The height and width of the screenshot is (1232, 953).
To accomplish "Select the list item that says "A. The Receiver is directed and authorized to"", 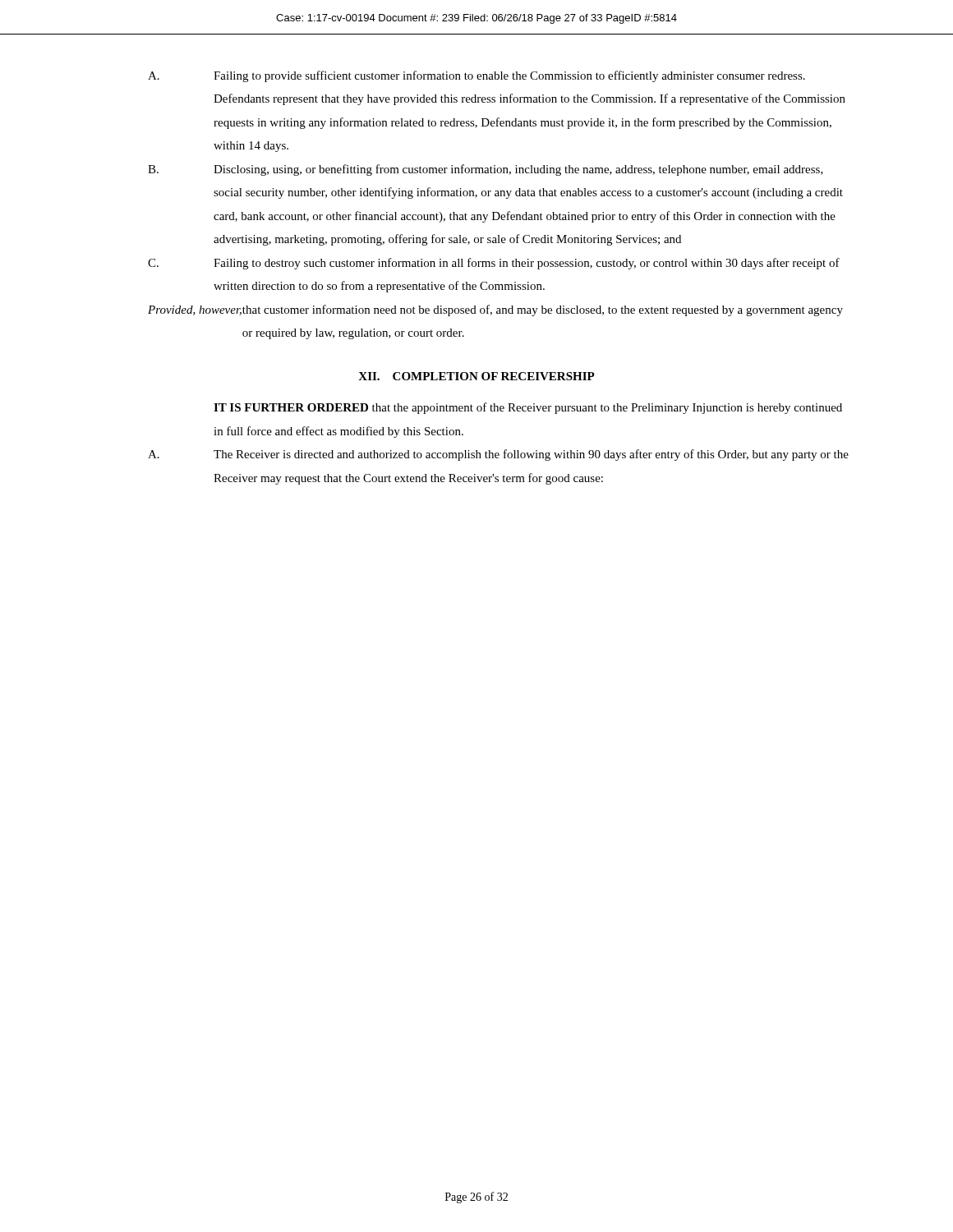I will [x=476, y=466].
